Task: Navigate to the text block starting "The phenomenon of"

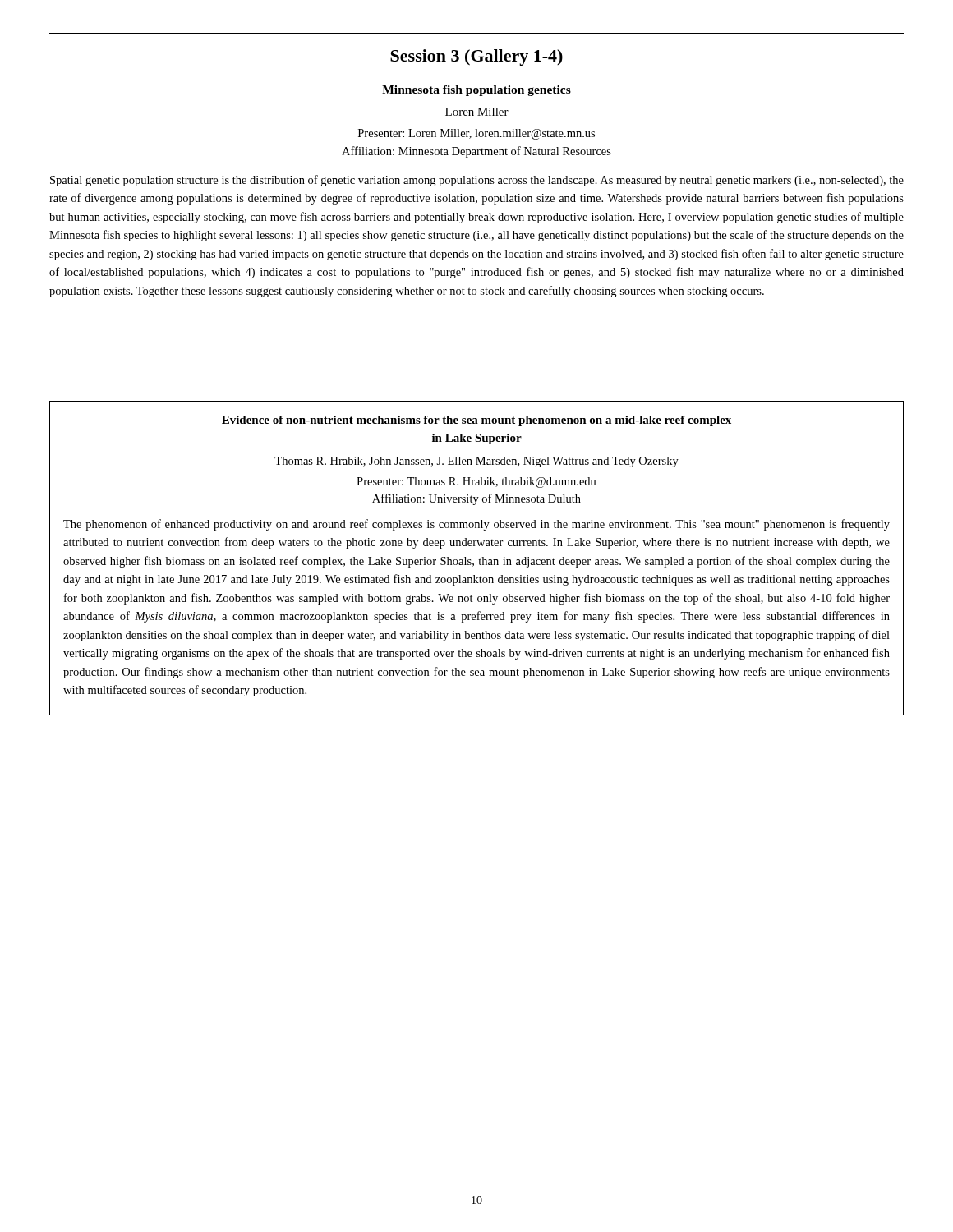Action: [476, 607]
